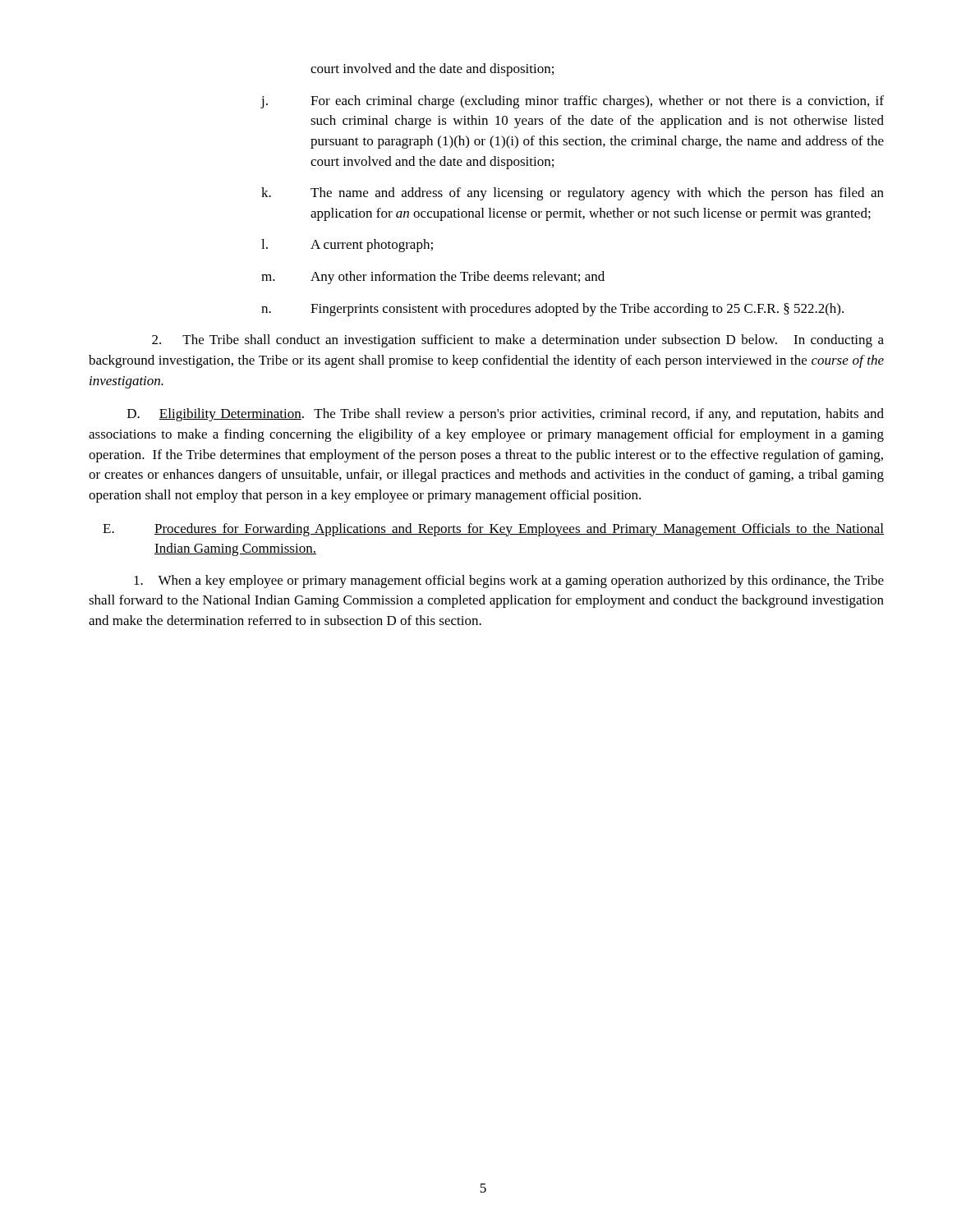Locate the block of text that opens with "m. Any other information the Tribe deems relevant;"
The width and height of the screenshot is (966, 1232).
(573, 277)
